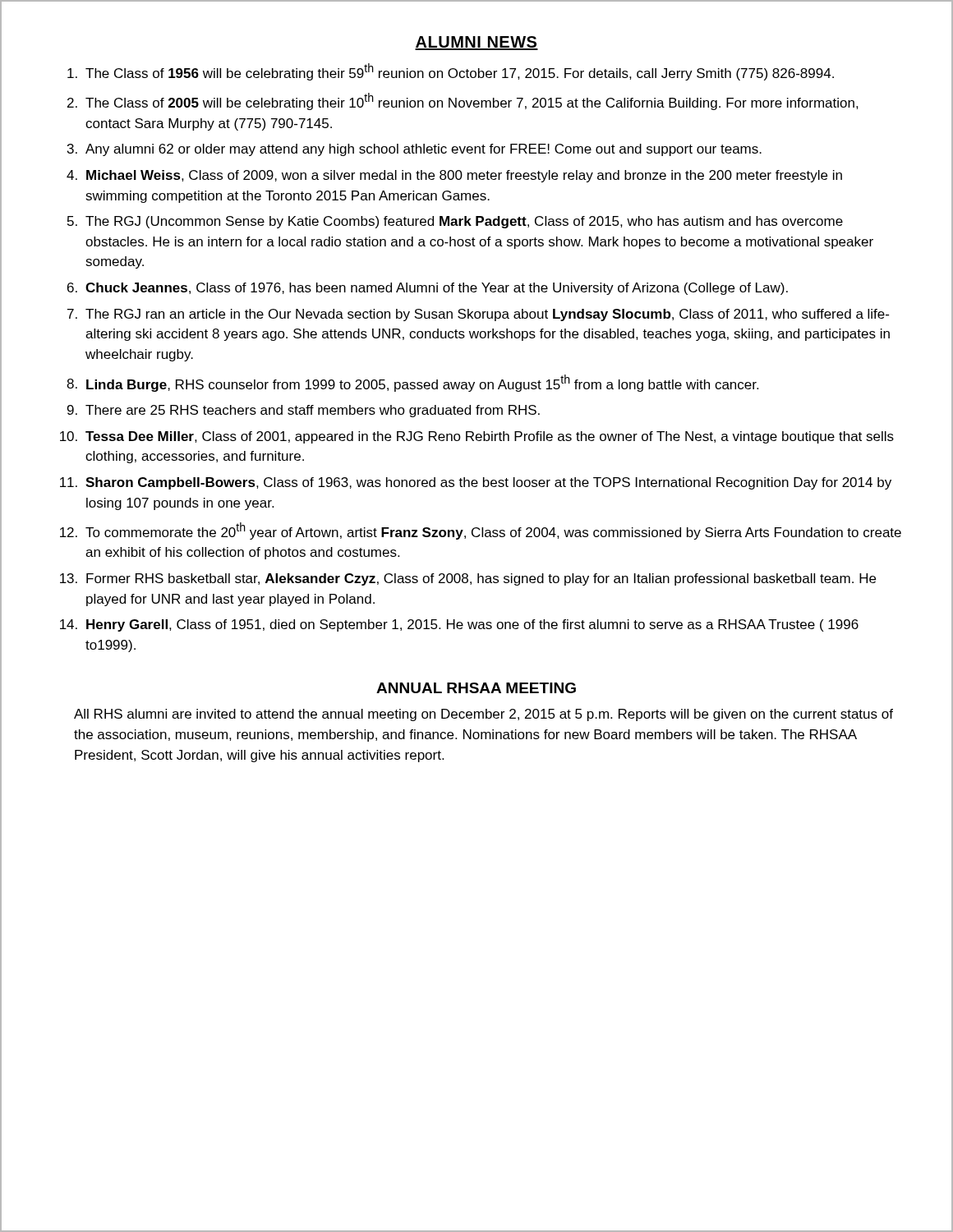The height and width of the screenshot is (1232, 953).
Task: Where is the passage that starts "All RHS alumni are invited to attend the"?
Action: (483, 735)
